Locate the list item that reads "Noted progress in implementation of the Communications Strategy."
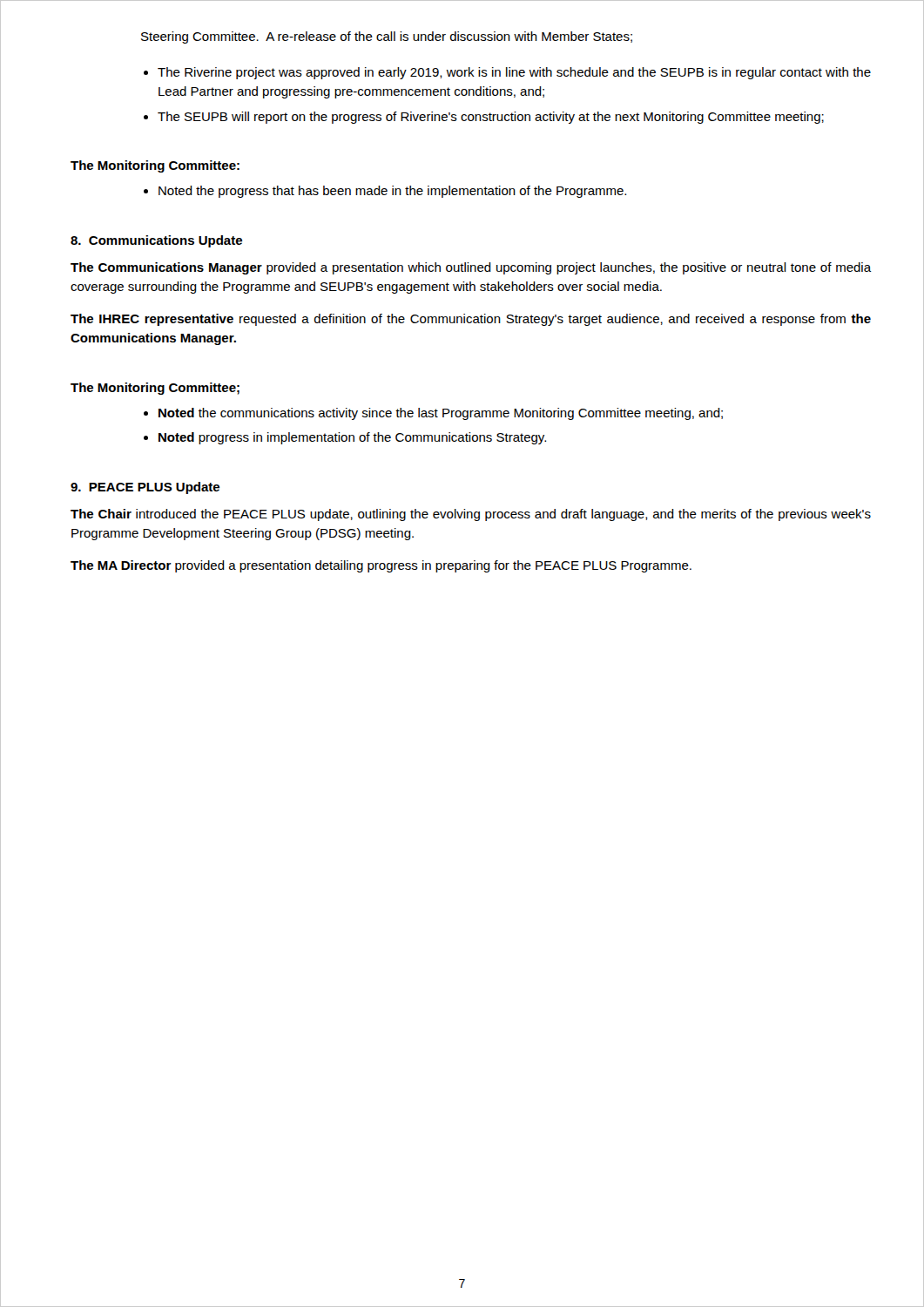Image resolution: width=924 pixels, height=1307 pixels. pyautogui.click(x=514, y=438)
